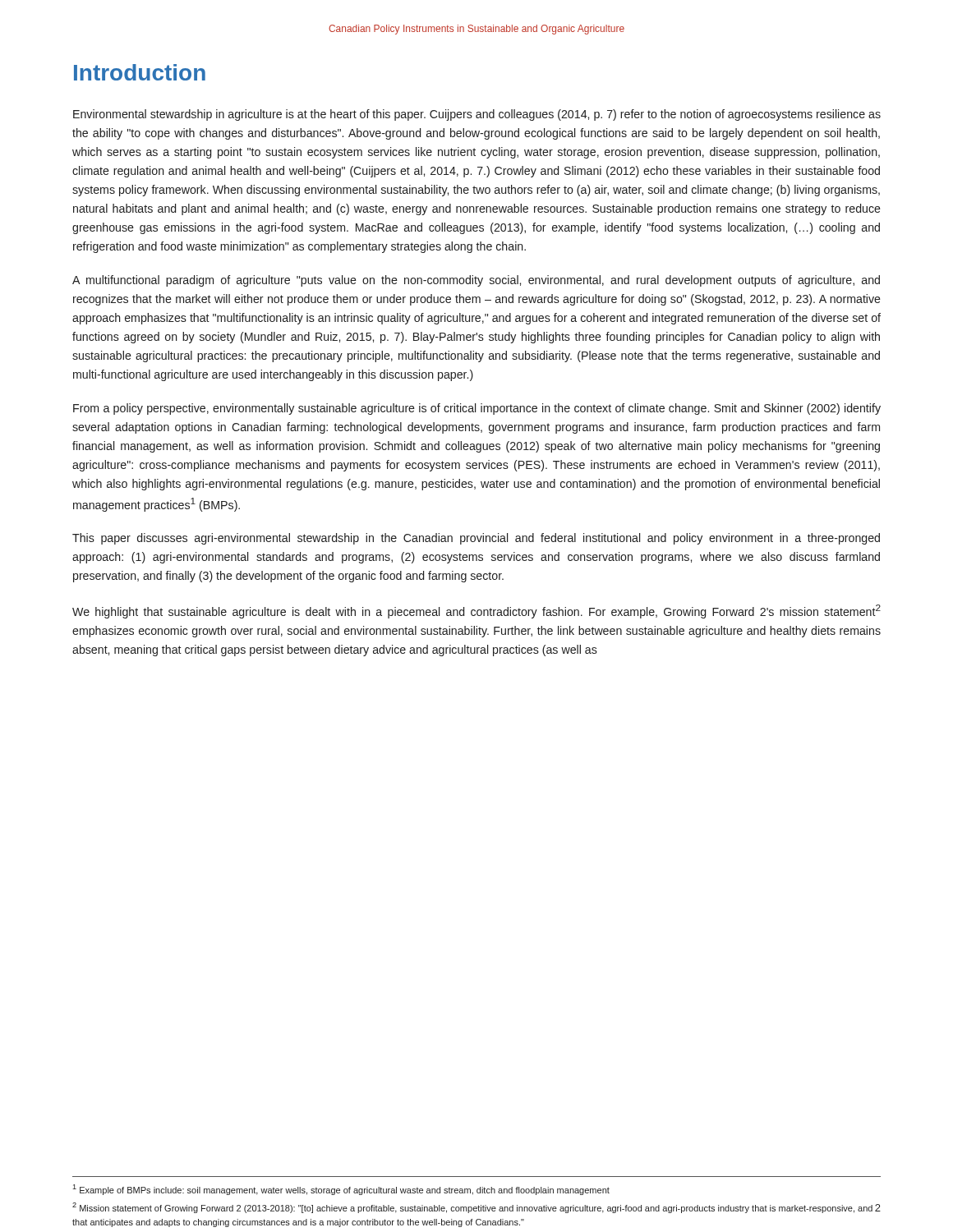Image resolution: width=953 pixels, height=1232 pixels.
Task: Locate the text block that says "A multifunctional paradigm of agriculture "puts value on"
Action: pyautogui.click(x=476, y=327)
